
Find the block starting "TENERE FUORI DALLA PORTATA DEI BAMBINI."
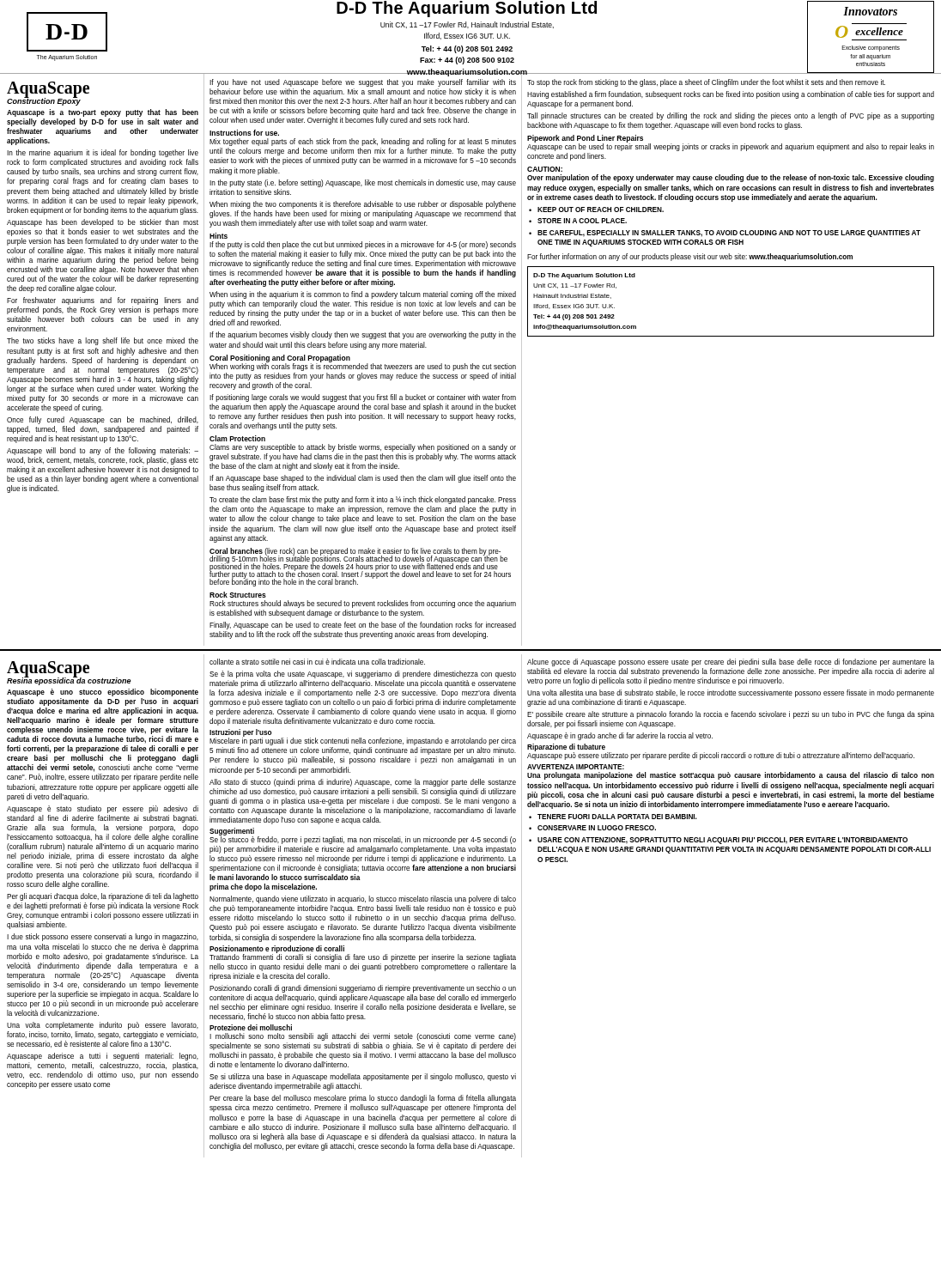point(617,817)
